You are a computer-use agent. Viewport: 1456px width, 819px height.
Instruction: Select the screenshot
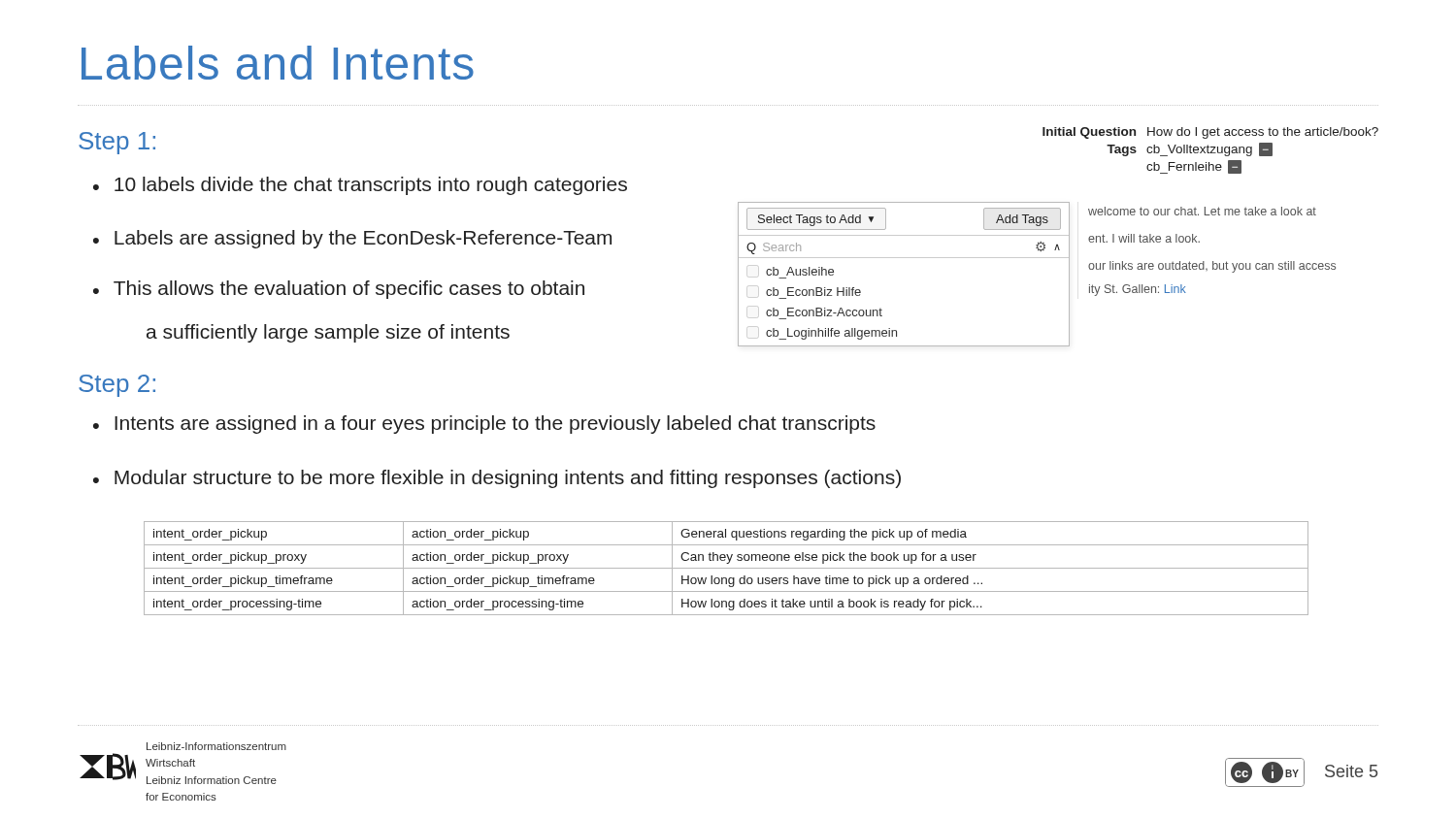pos(1087,284)
